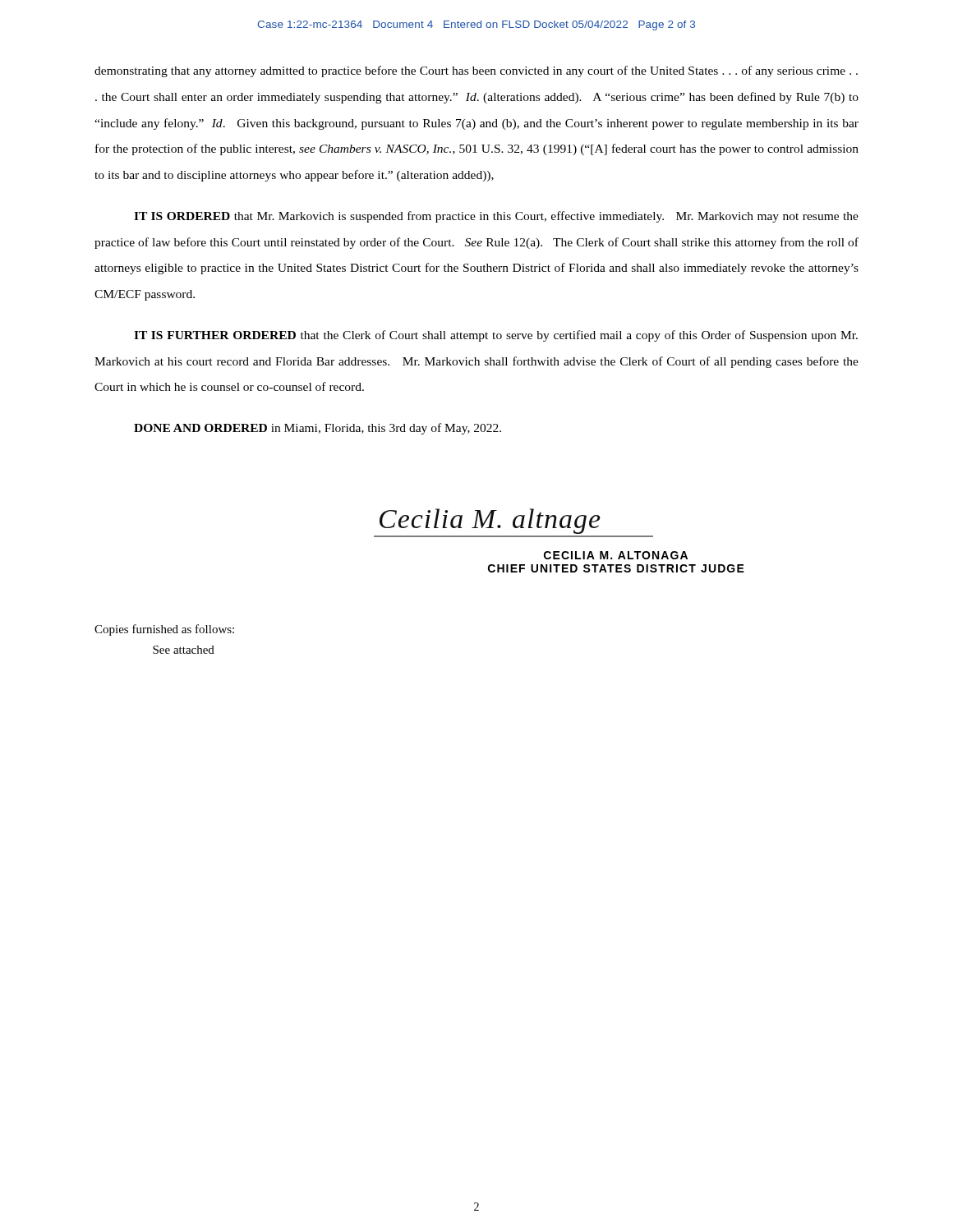Navigate to the block starting "IT IS FURTHER ORDERED that the Clerk of"
Viewport: 953px width, 1232px height.
[x=476, y=361]
